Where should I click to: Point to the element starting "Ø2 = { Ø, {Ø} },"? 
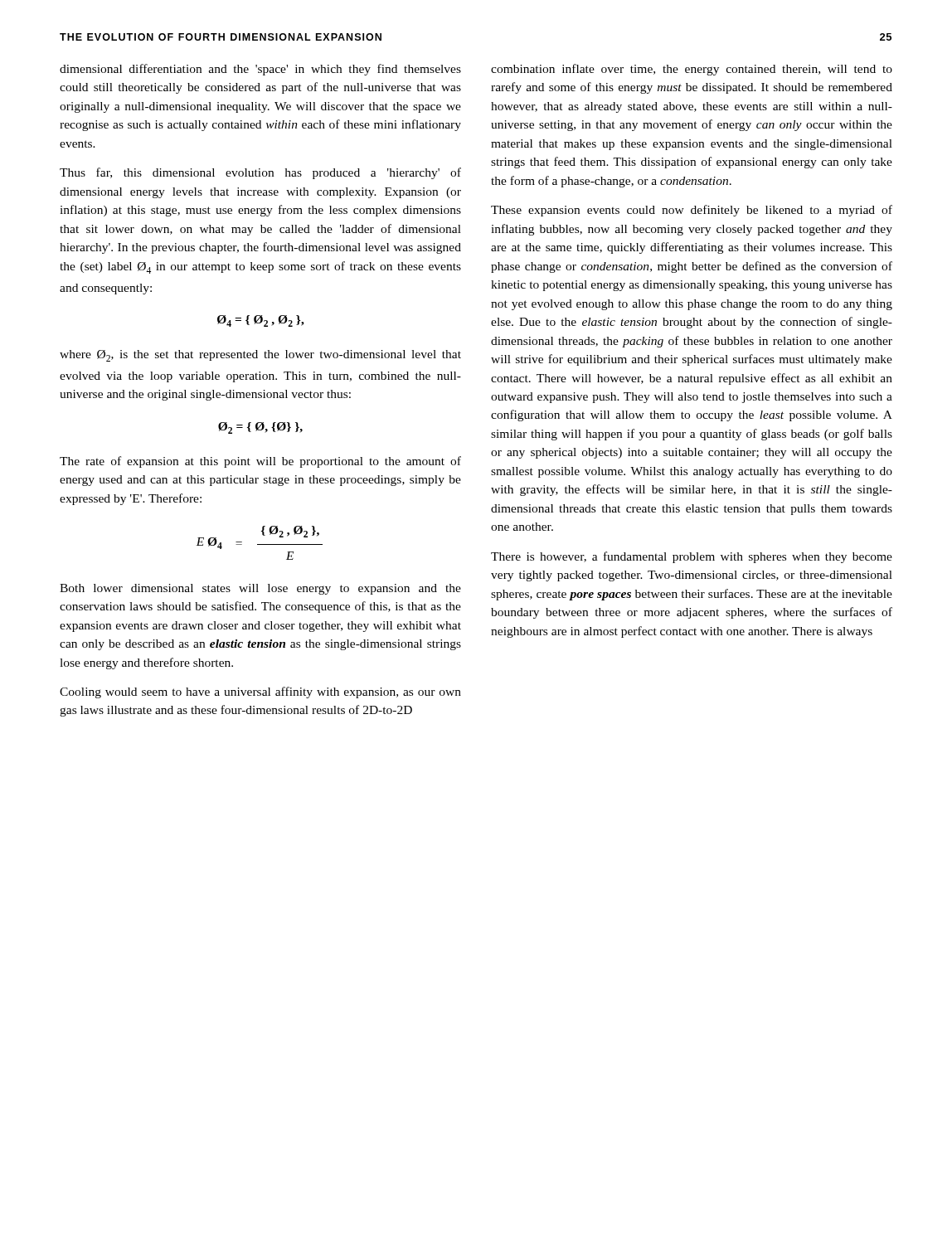(x=260, y=428)
